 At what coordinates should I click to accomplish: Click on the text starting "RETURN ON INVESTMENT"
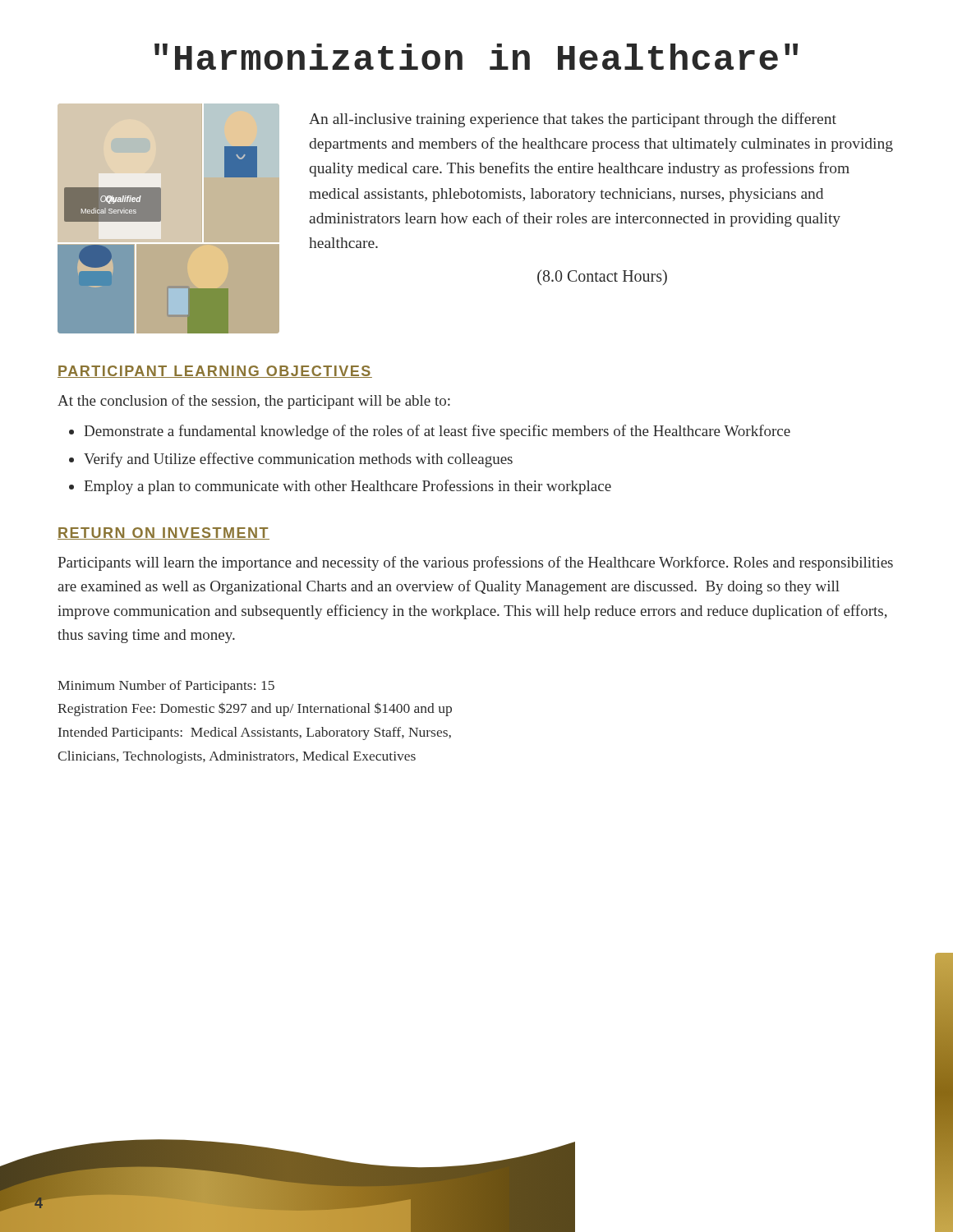(x=163, y=533)
